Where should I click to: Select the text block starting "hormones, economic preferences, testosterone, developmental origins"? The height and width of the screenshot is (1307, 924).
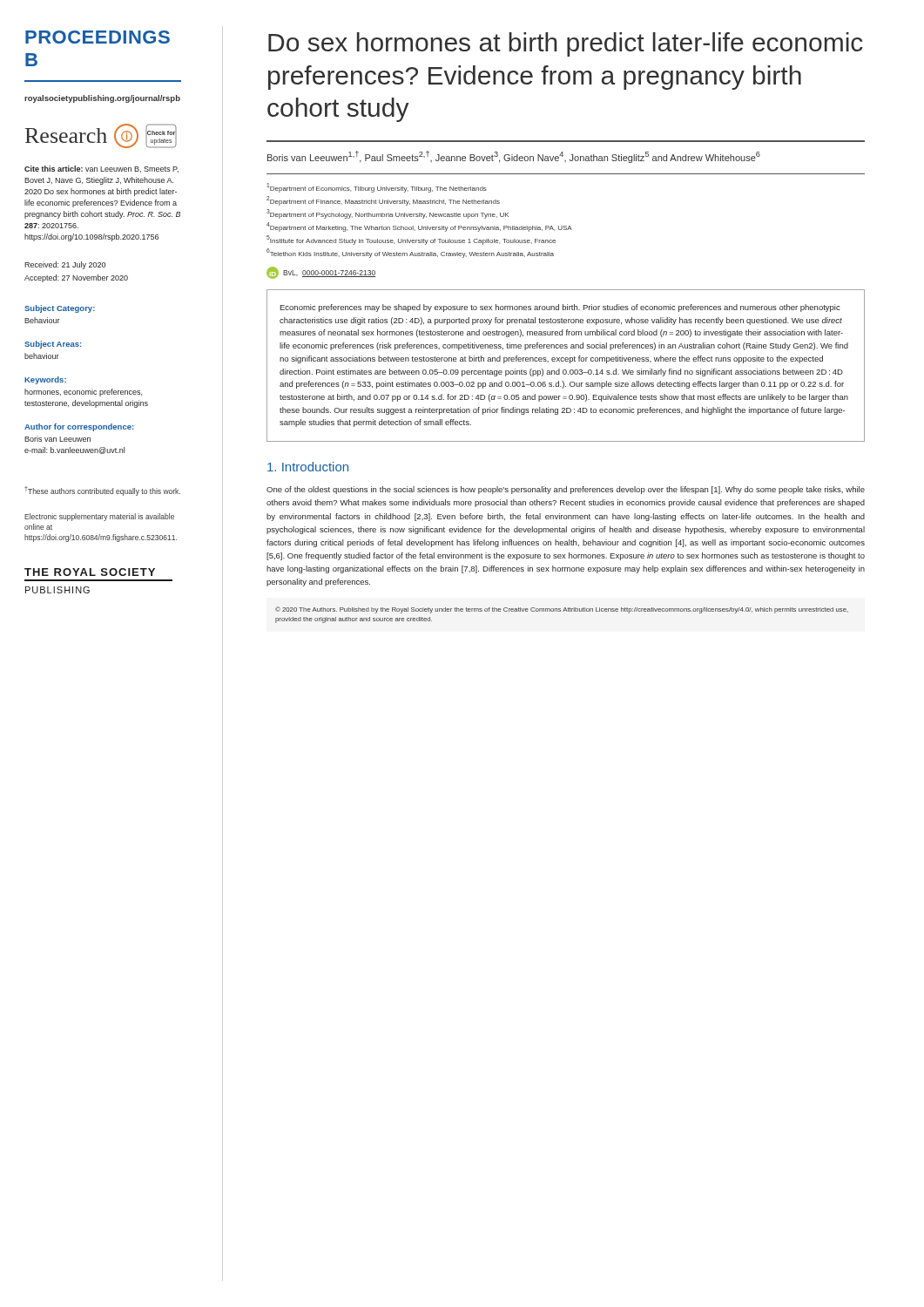(103, 398)
